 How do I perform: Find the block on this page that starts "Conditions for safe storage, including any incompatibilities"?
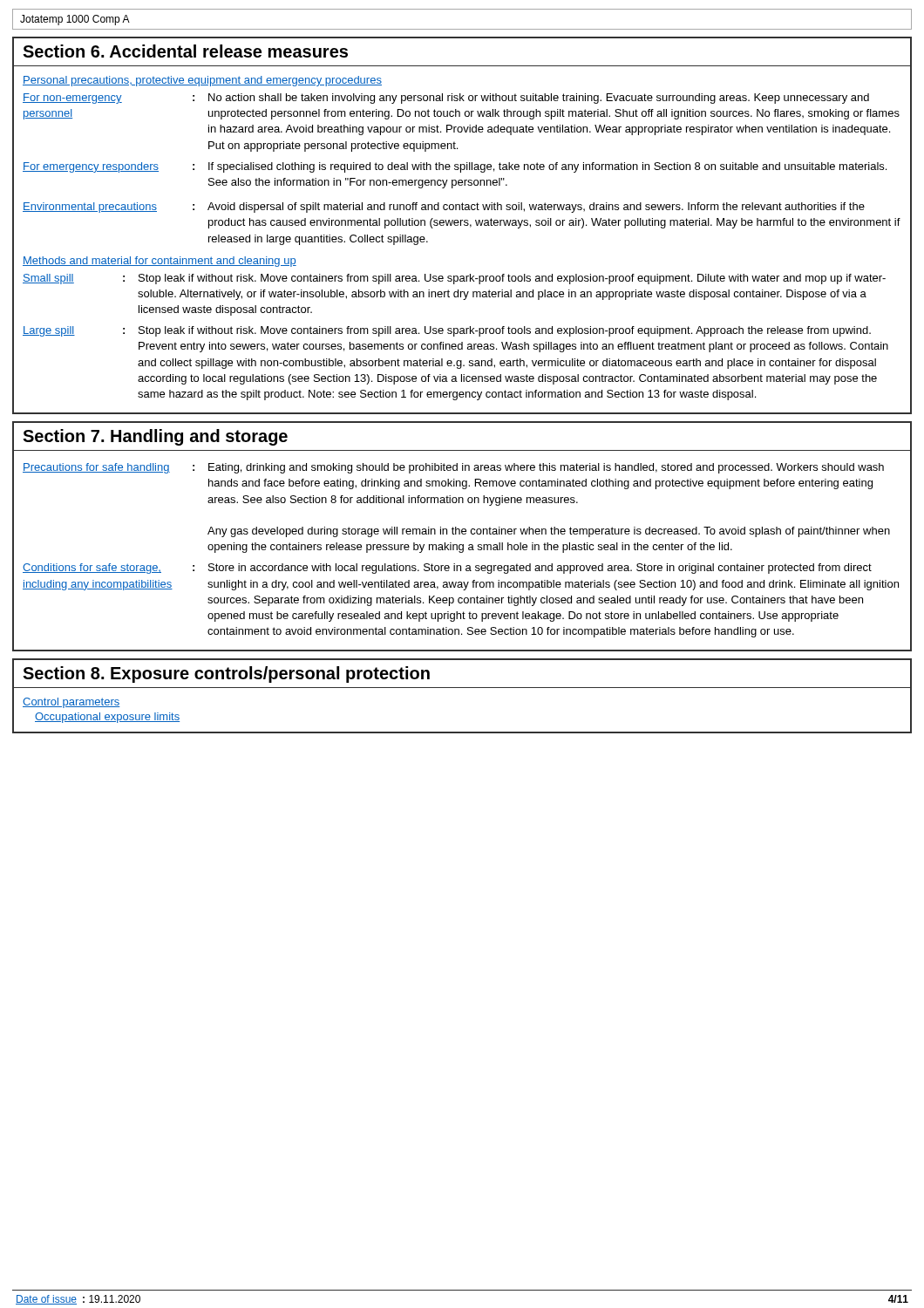(x=462, y=600)
